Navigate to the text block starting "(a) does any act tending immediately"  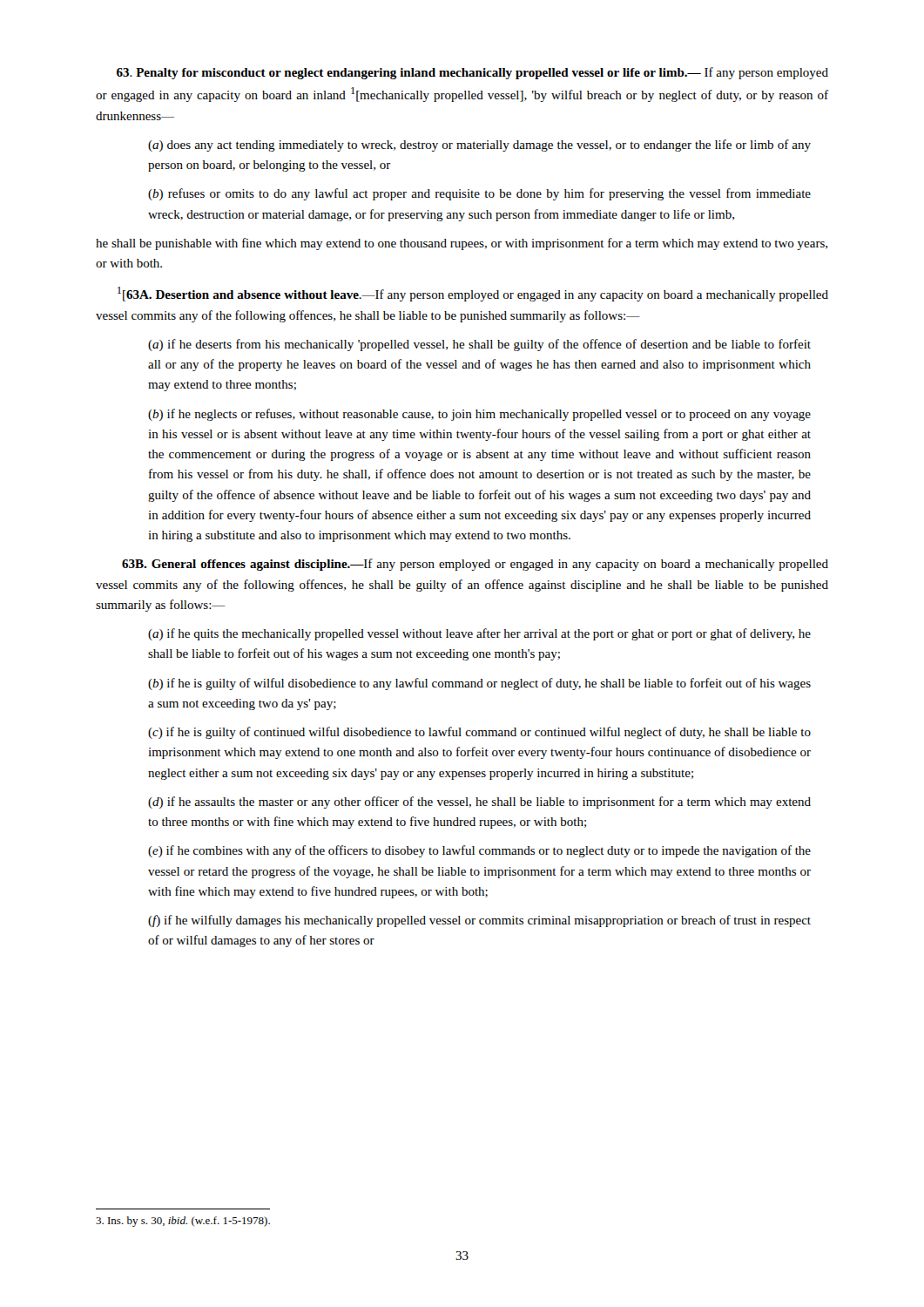(479, 155)
